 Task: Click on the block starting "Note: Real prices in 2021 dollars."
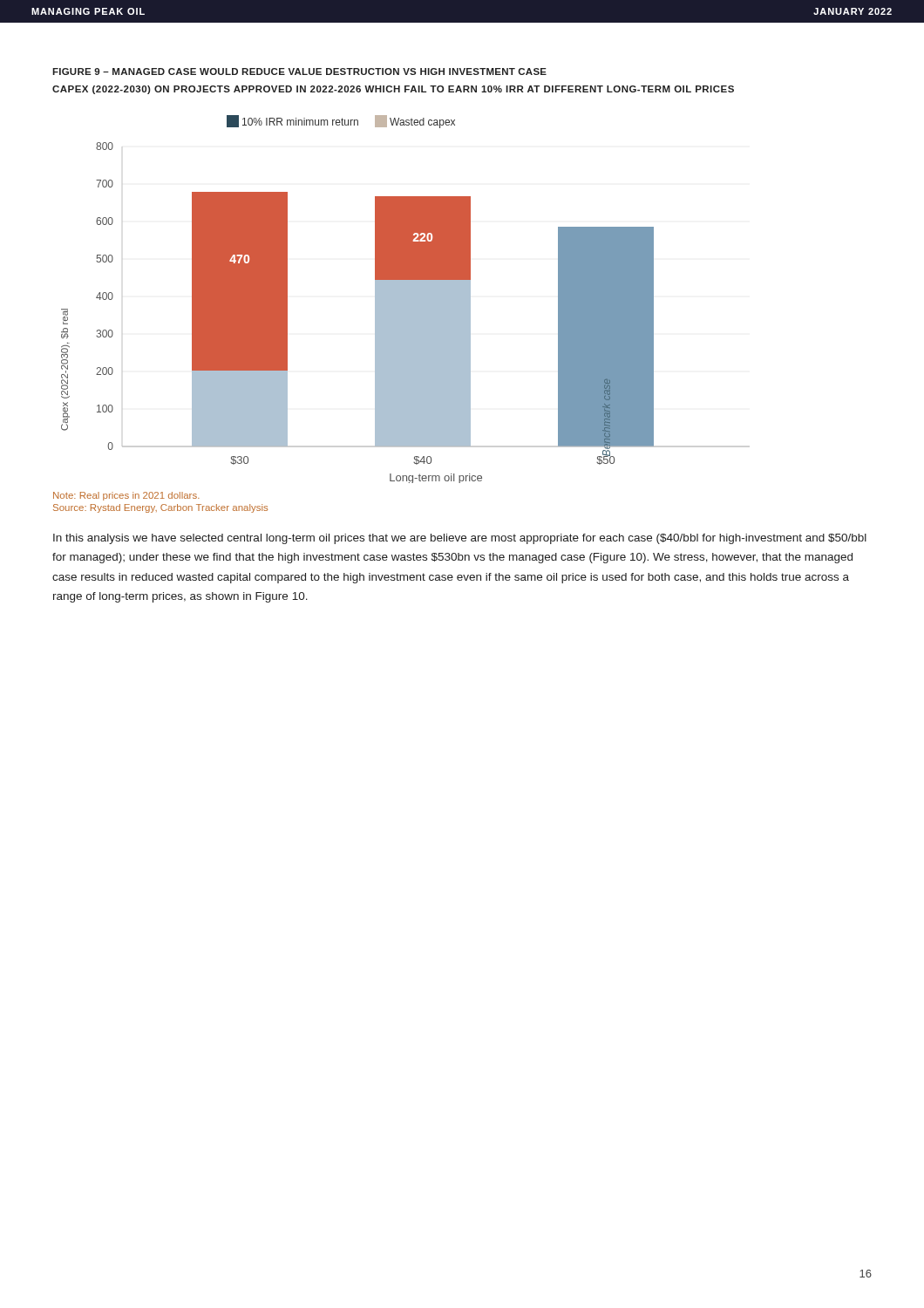point(126,495)
